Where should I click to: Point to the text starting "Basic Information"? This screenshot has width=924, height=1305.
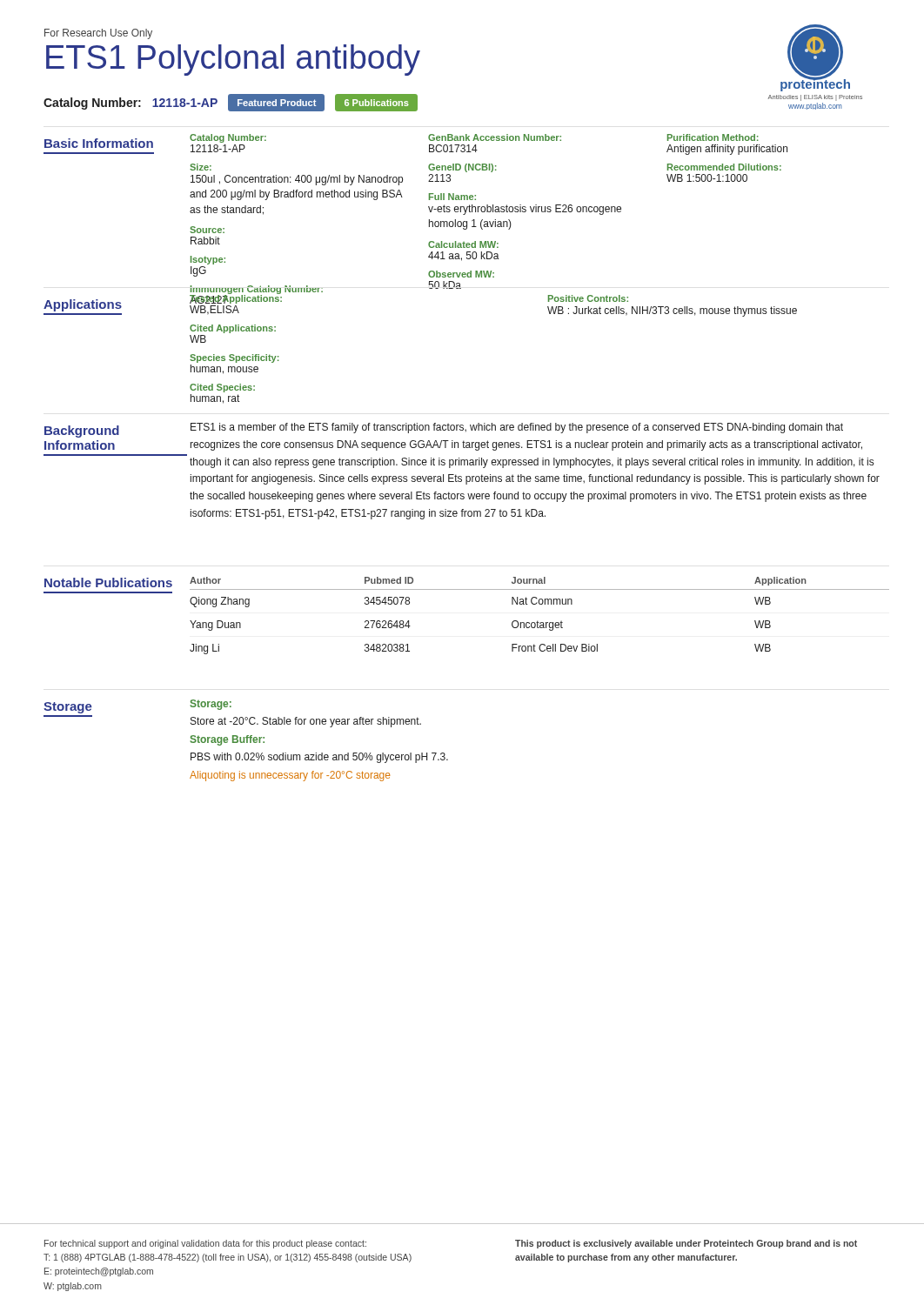(x=99, y=145)
